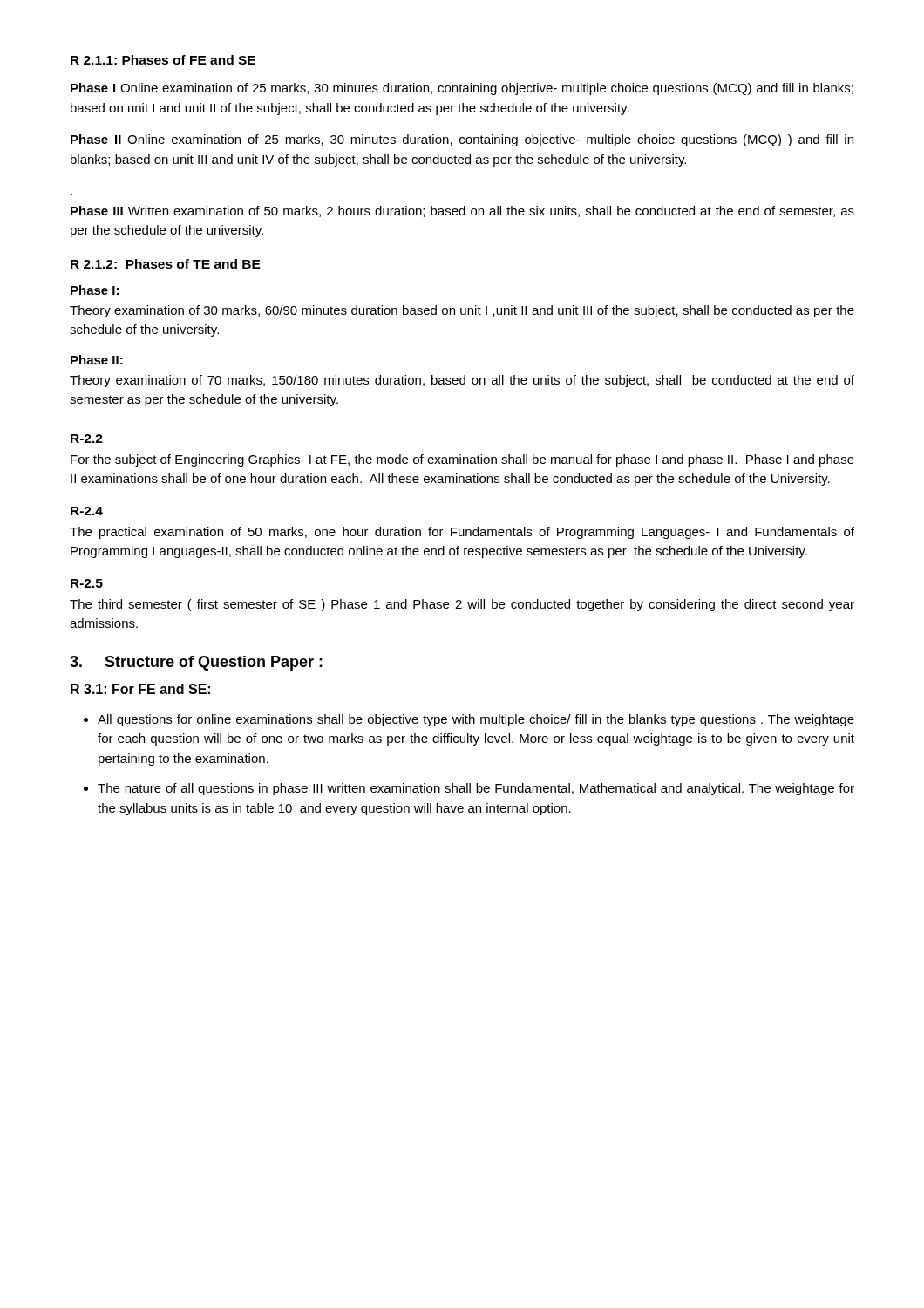This screenshot has width=924, height=1308.
Task: Locate the section header that says "R 2.1.2: Phases of TE"
Action: point(165,263)
